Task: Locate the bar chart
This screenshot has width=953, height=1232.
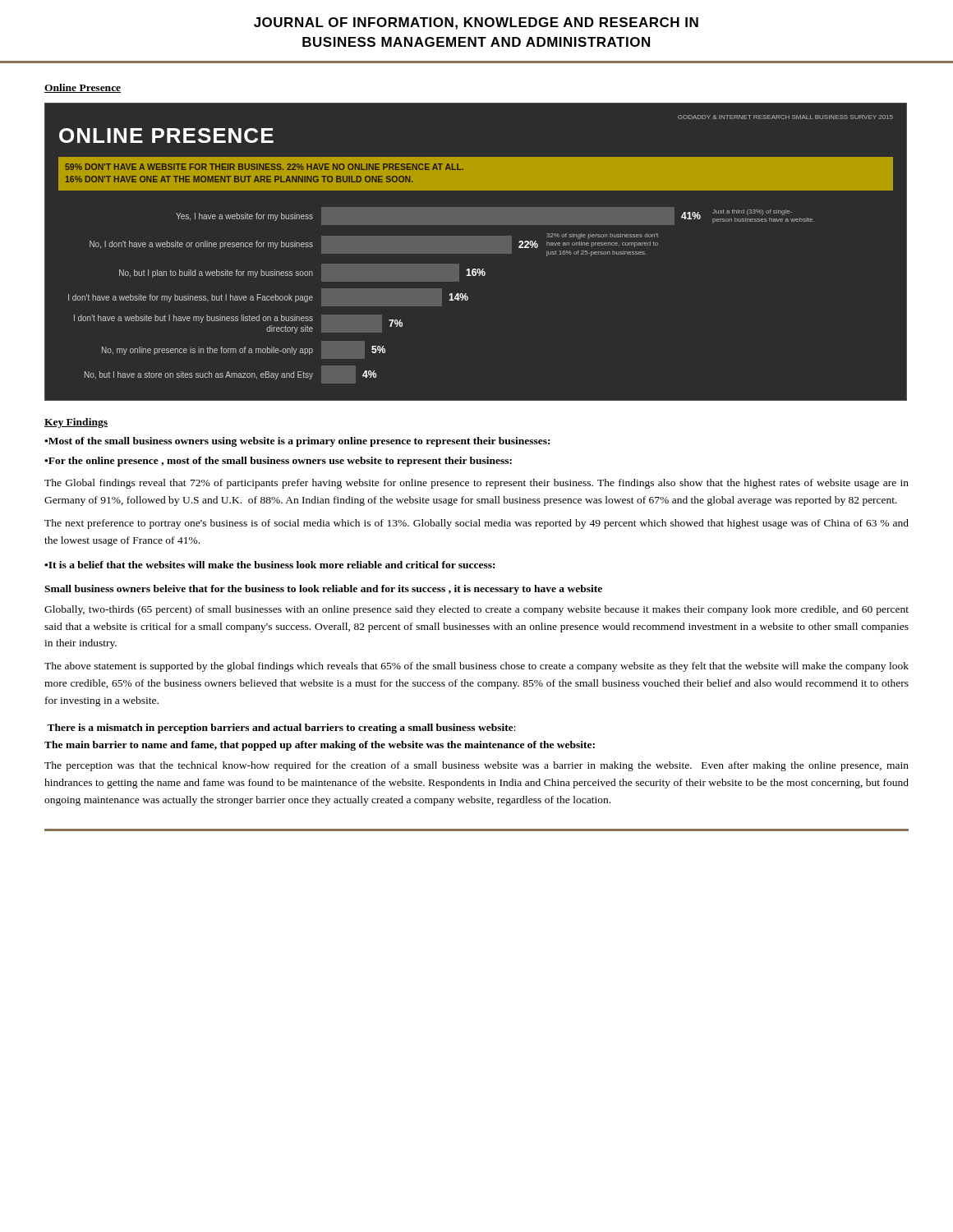Action: [x=476, y=252]
